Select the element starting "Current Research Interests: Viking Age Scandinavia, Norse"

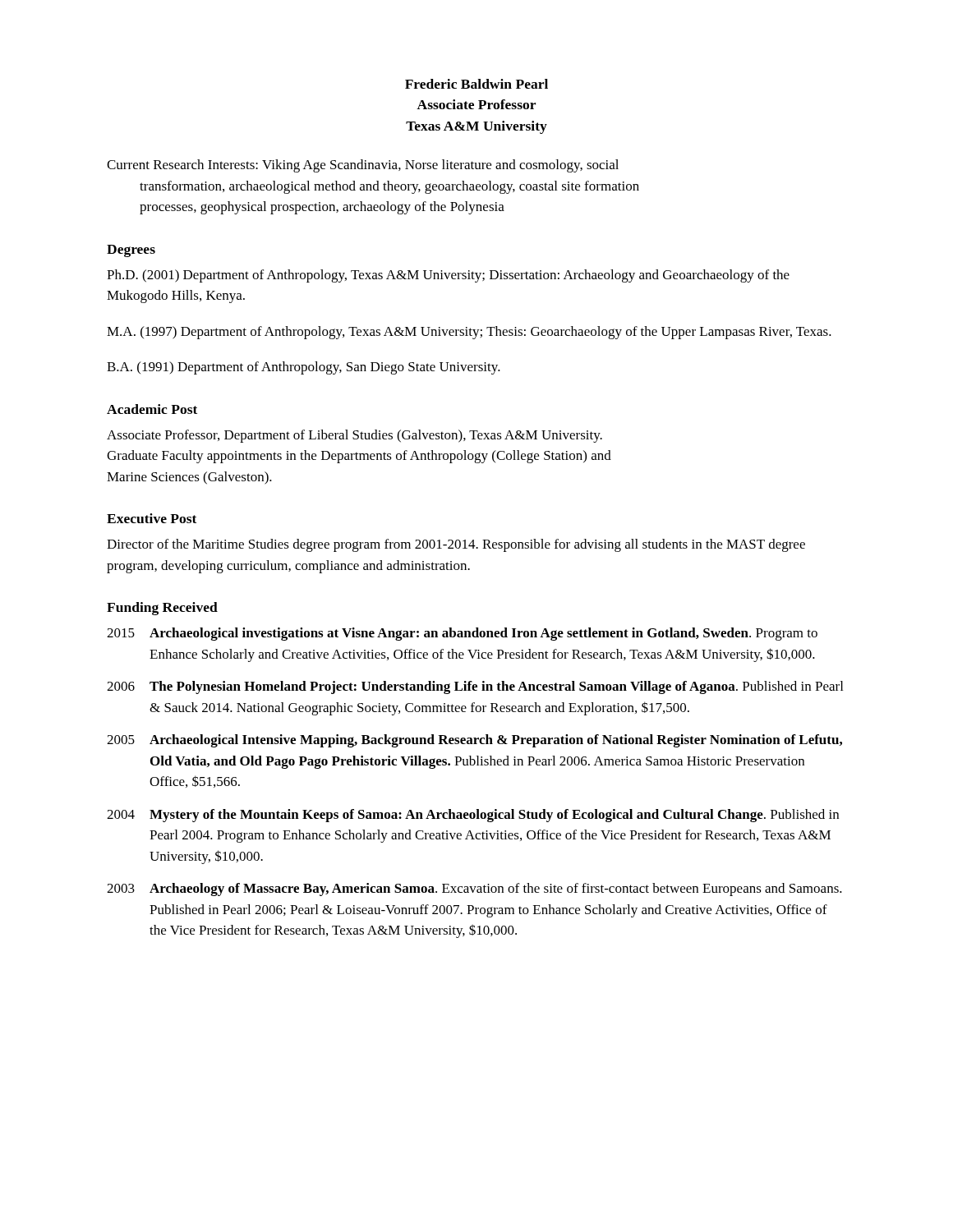tap(476, 187)
